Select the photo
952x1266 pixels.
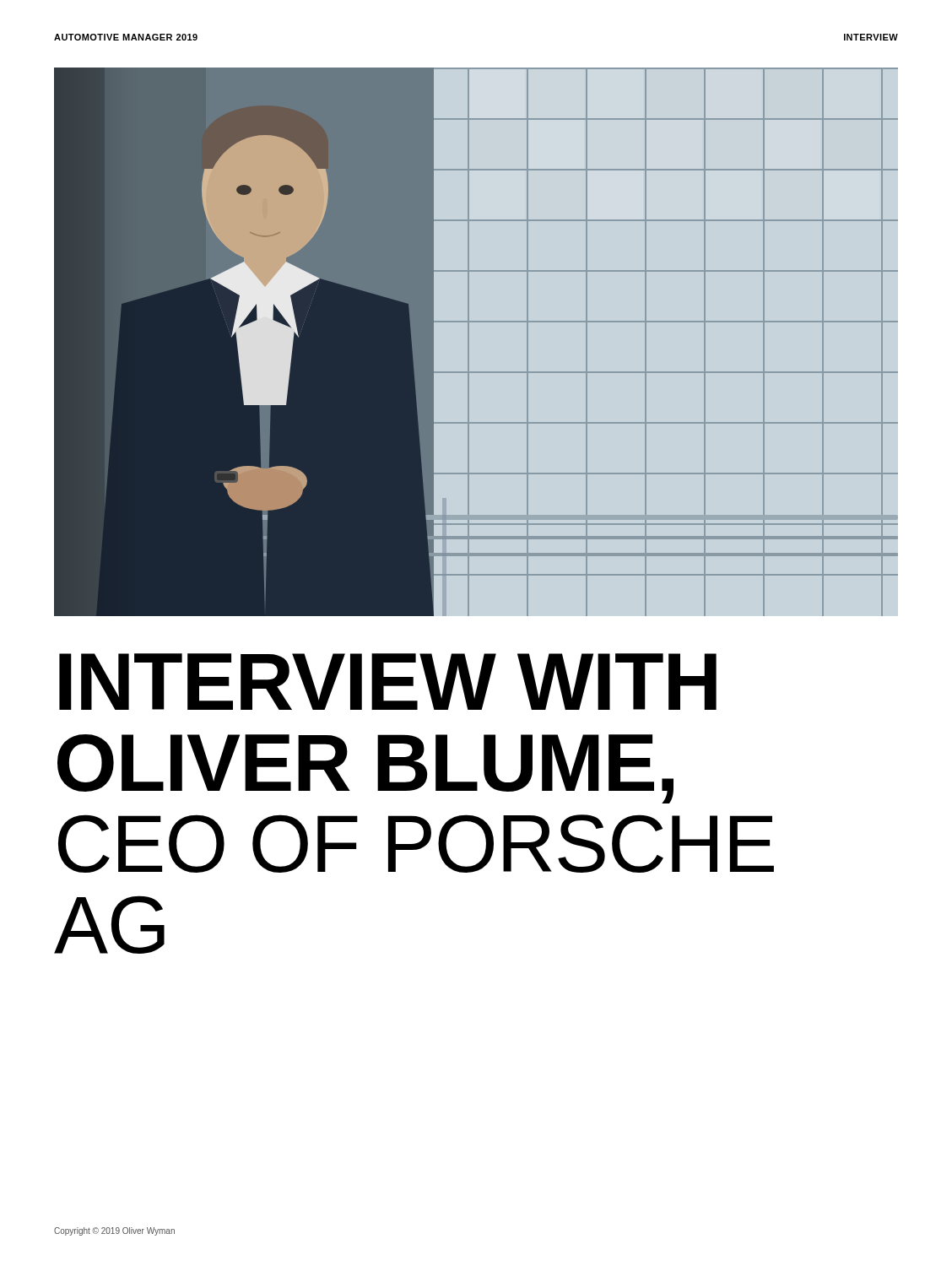pos(476,342)
